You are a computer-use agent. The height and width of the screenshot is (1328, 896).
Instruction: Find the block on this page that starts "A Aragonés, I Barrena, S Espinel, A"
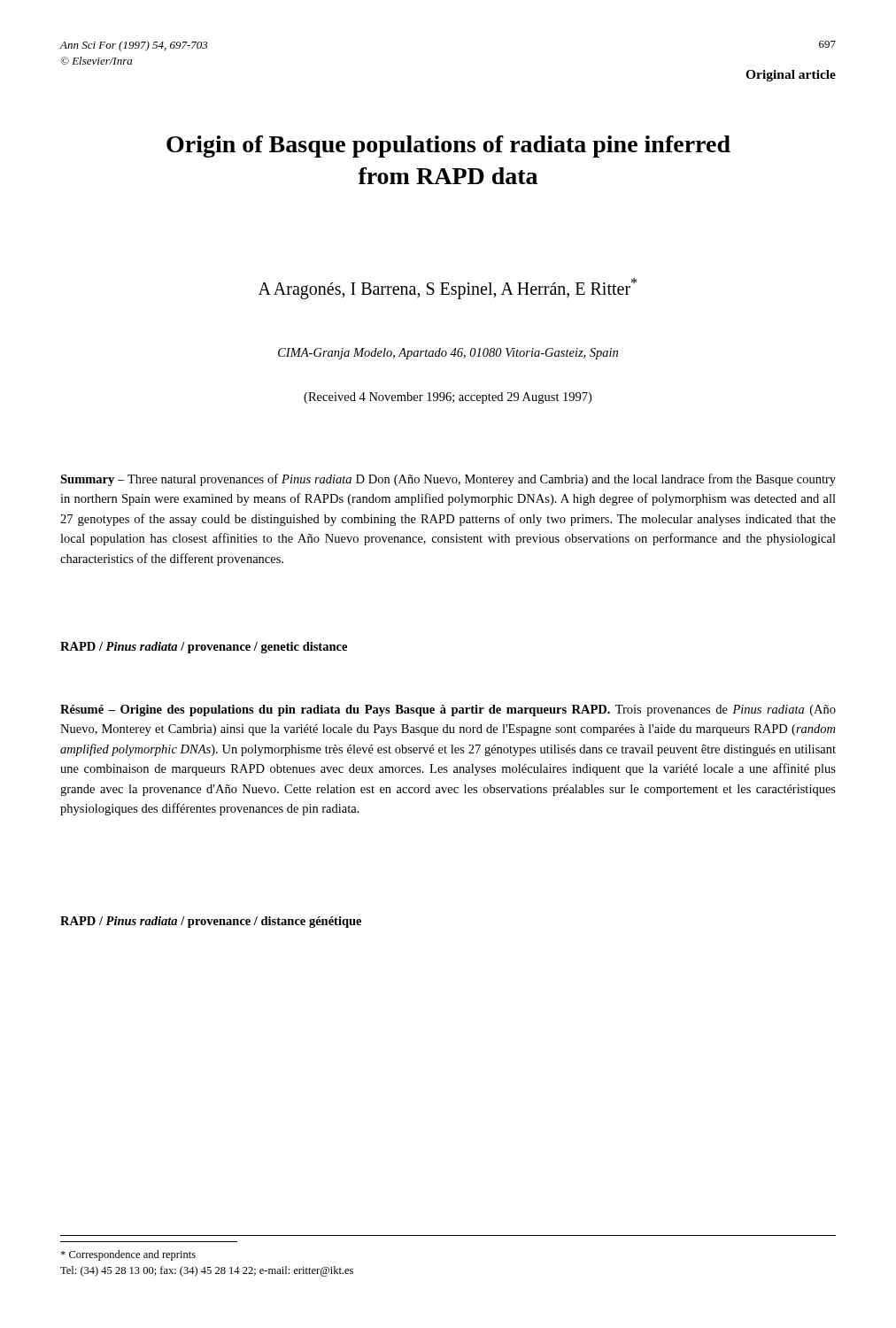tap(448, 287)
